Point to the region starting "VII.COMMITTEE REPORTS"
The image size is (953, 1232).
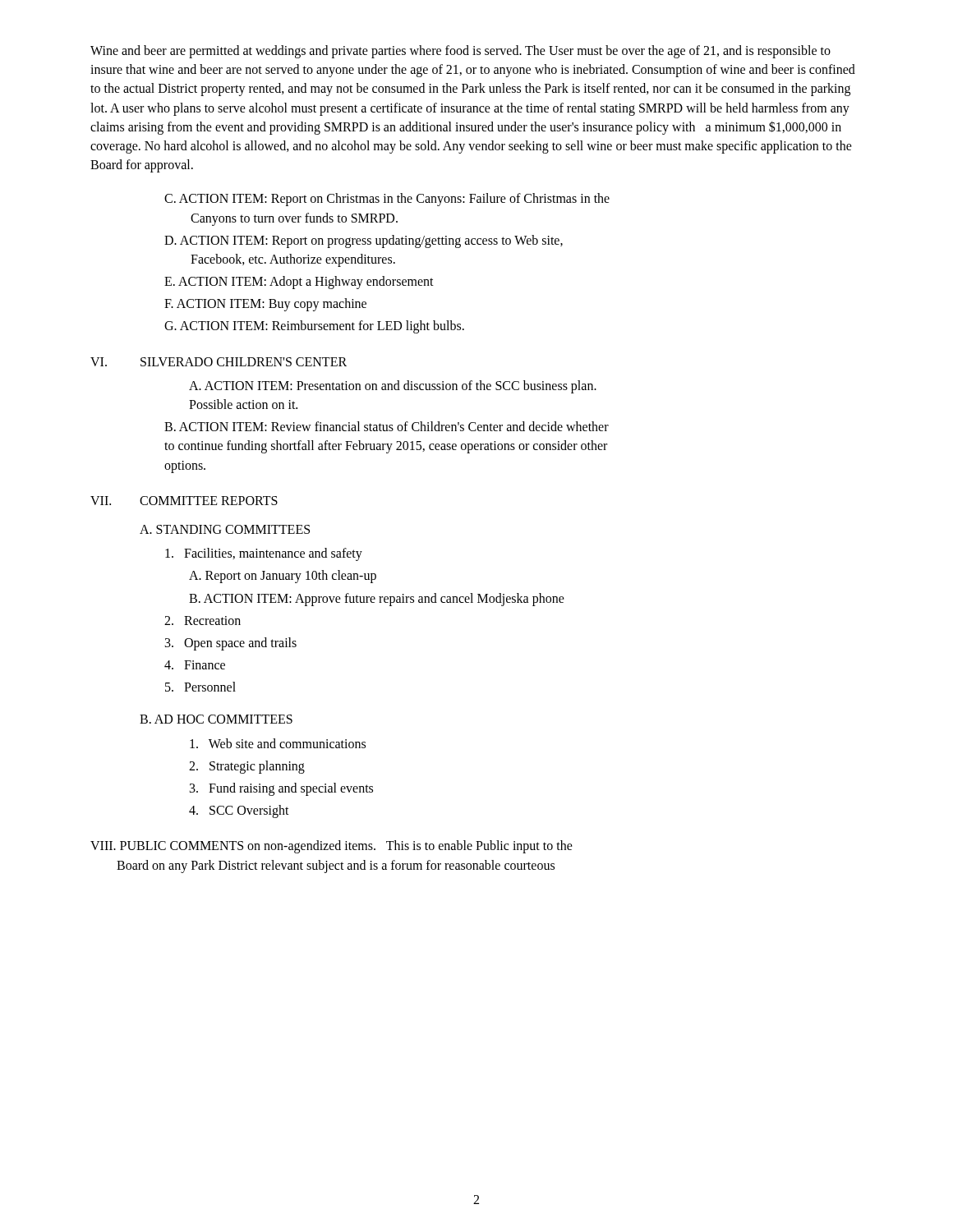coord(184,500)
